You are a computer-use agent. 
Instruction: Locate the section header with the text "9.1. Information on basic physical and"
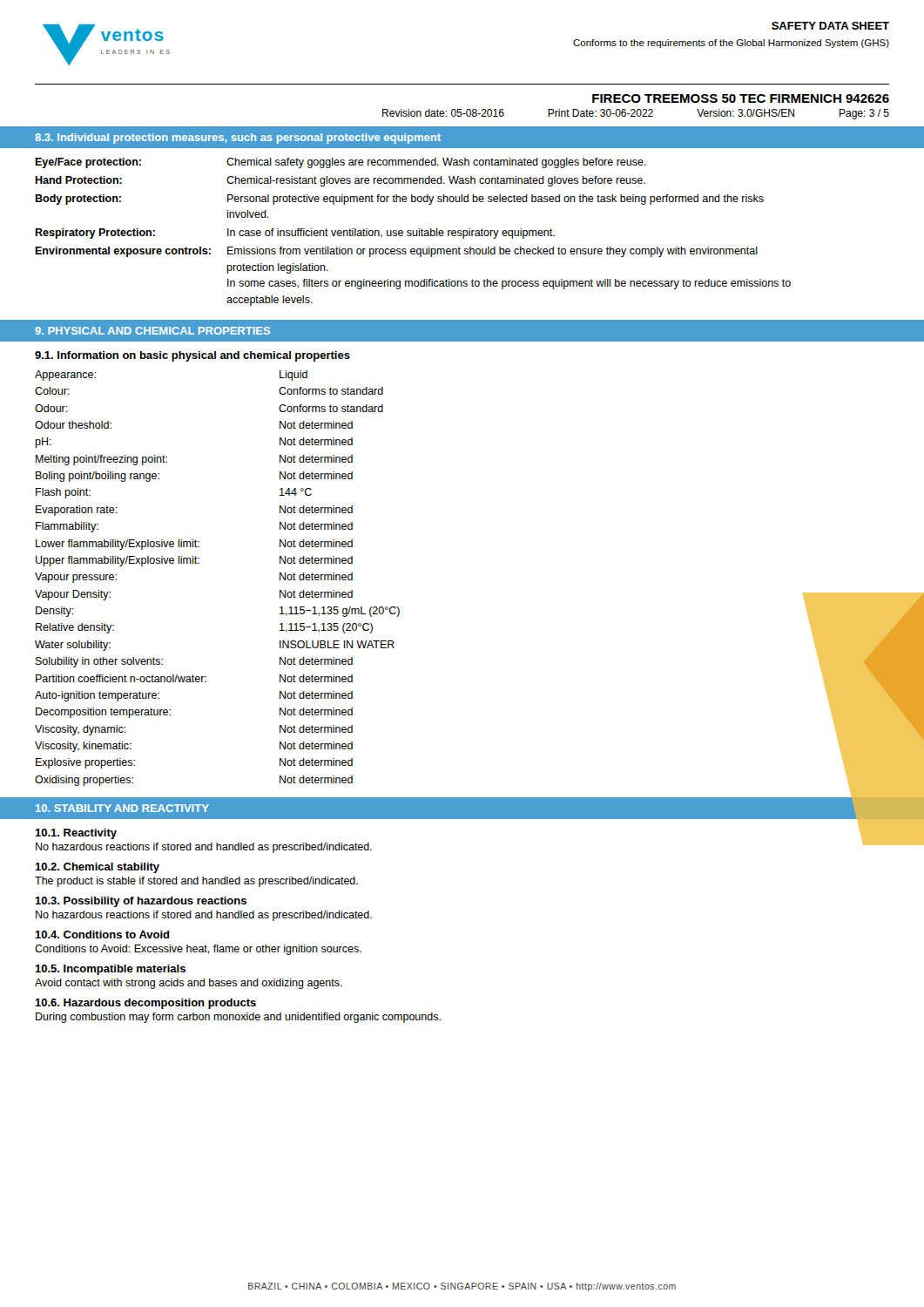pos(192,355)
